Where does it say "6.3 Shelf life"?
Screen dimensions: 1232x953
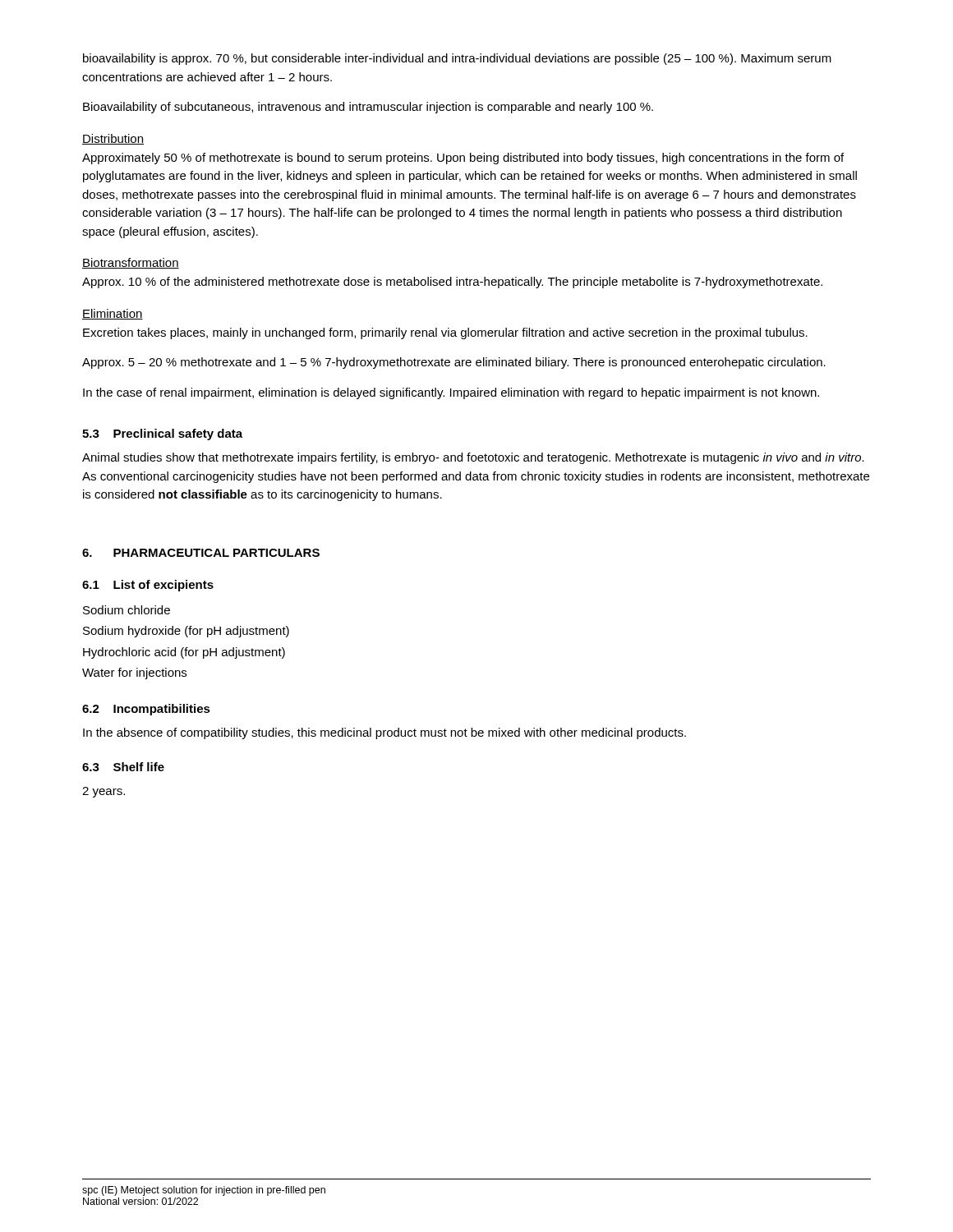coord(123,767)
